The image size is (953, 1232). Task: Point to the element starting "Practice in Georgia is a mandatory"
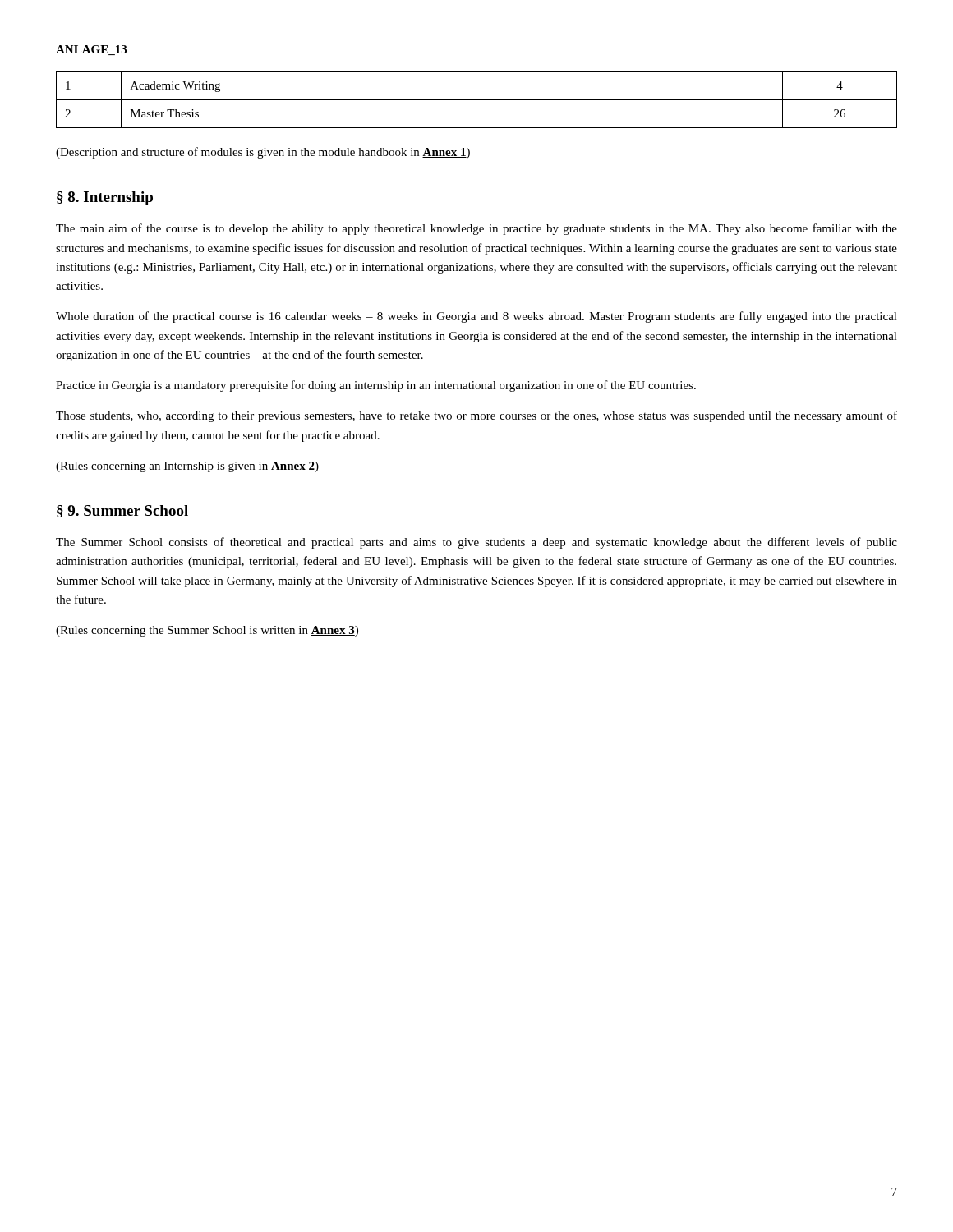pyautogui.click(x=376, y=385)
